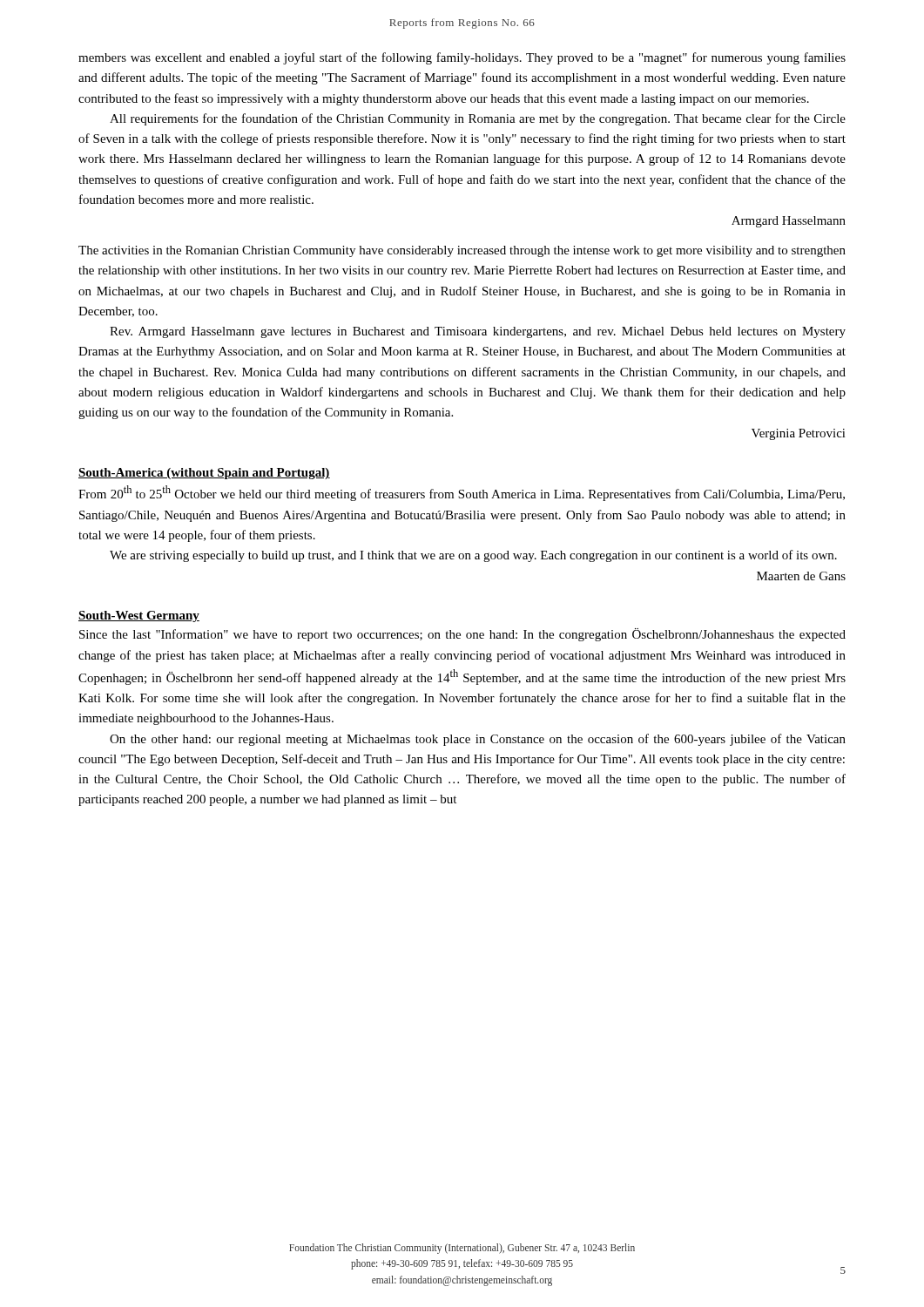Locate the text block starting "members was excellent and enabled a joyful"

click(x=462, y=129)
